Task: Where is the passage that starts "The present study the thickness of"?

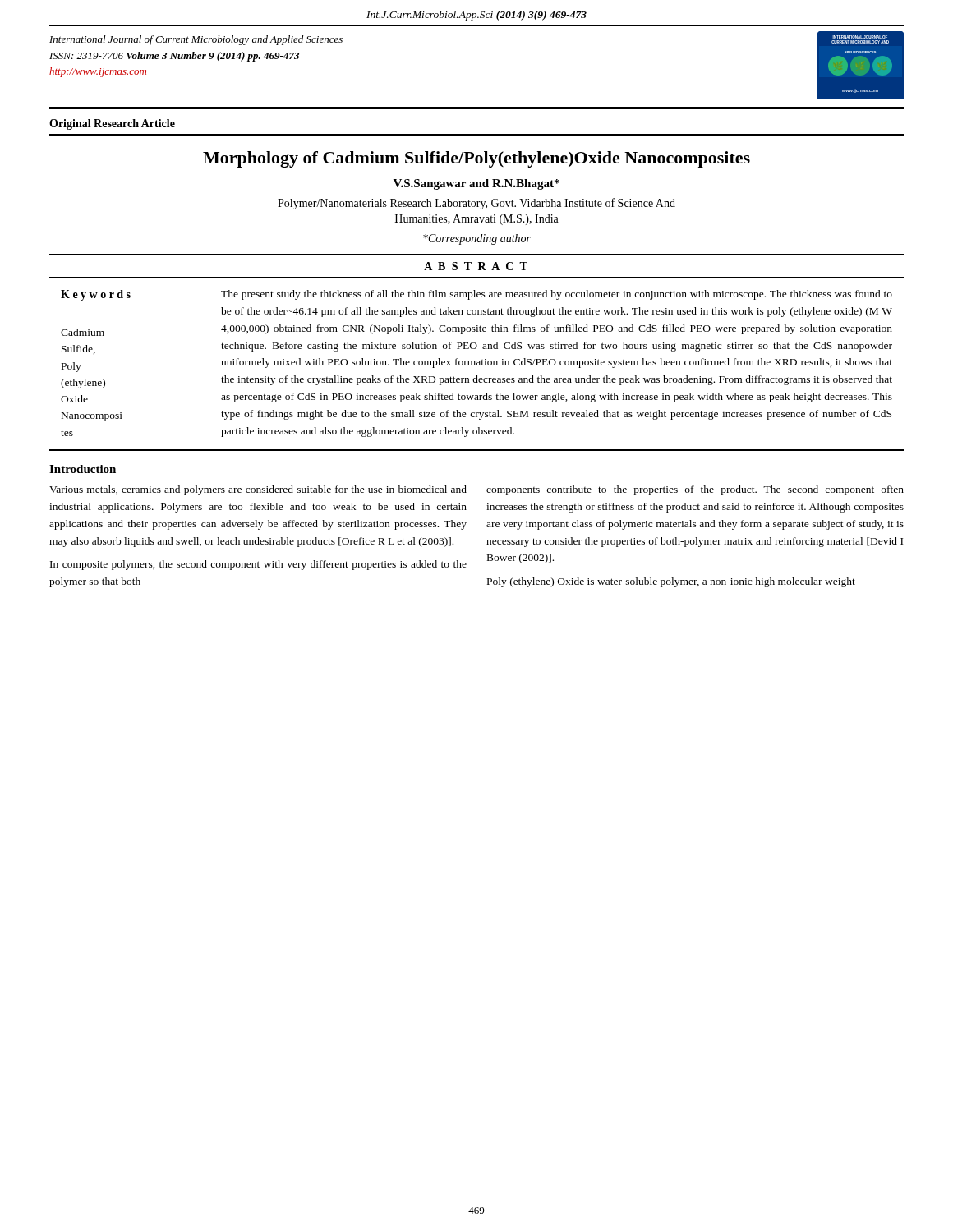Action: [x=557, y=362]
